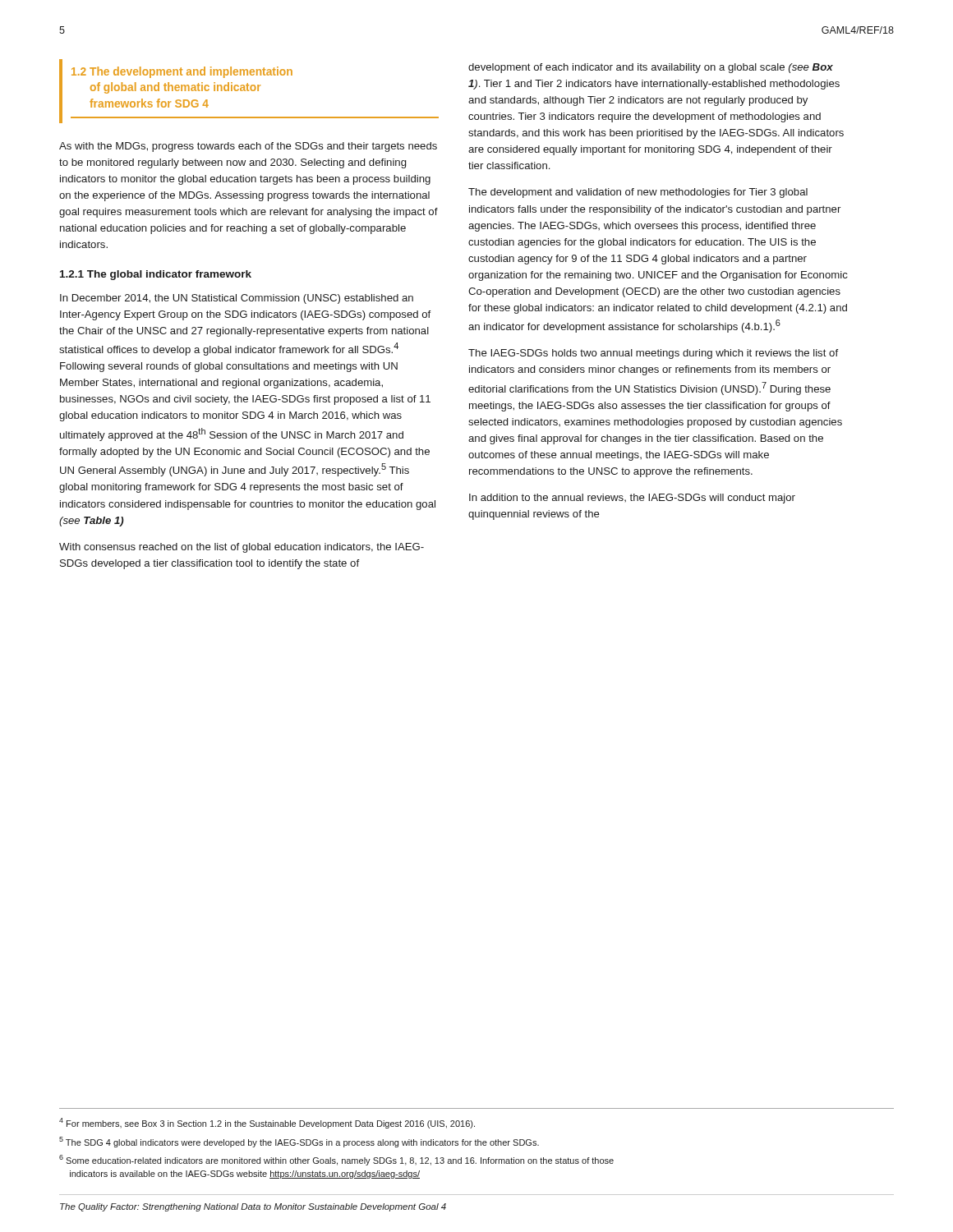
Task: Locate the text block that reads "In addition to the annual reviews, the"
Action: coord(632,506)
